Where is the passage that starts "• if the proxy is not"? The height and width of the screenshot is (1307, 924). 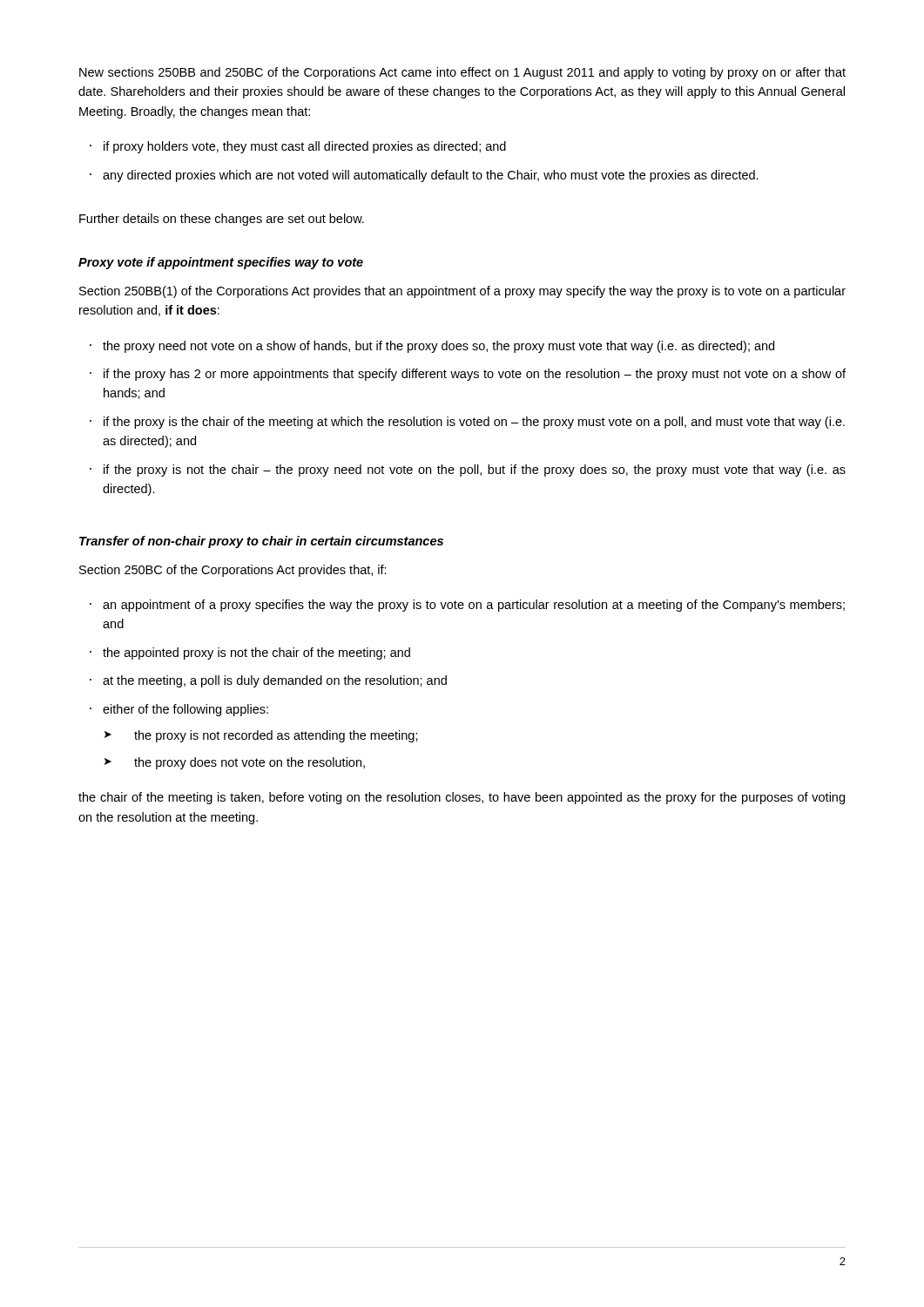point(462,480)
